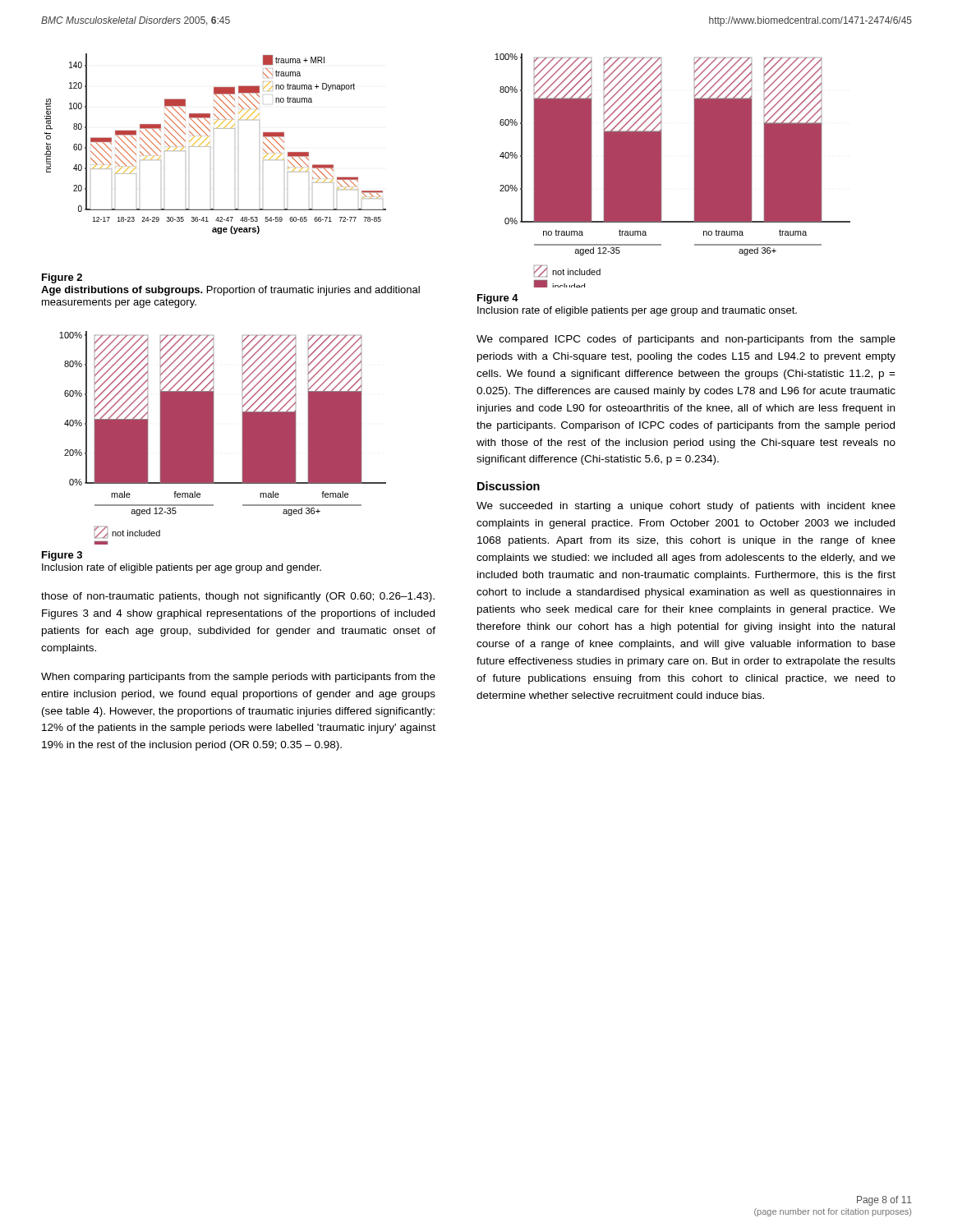Find the caption with the text "Figure 3 Inclusion"
This screenshot has height=1232, width=953.
[x=181, y=561]
